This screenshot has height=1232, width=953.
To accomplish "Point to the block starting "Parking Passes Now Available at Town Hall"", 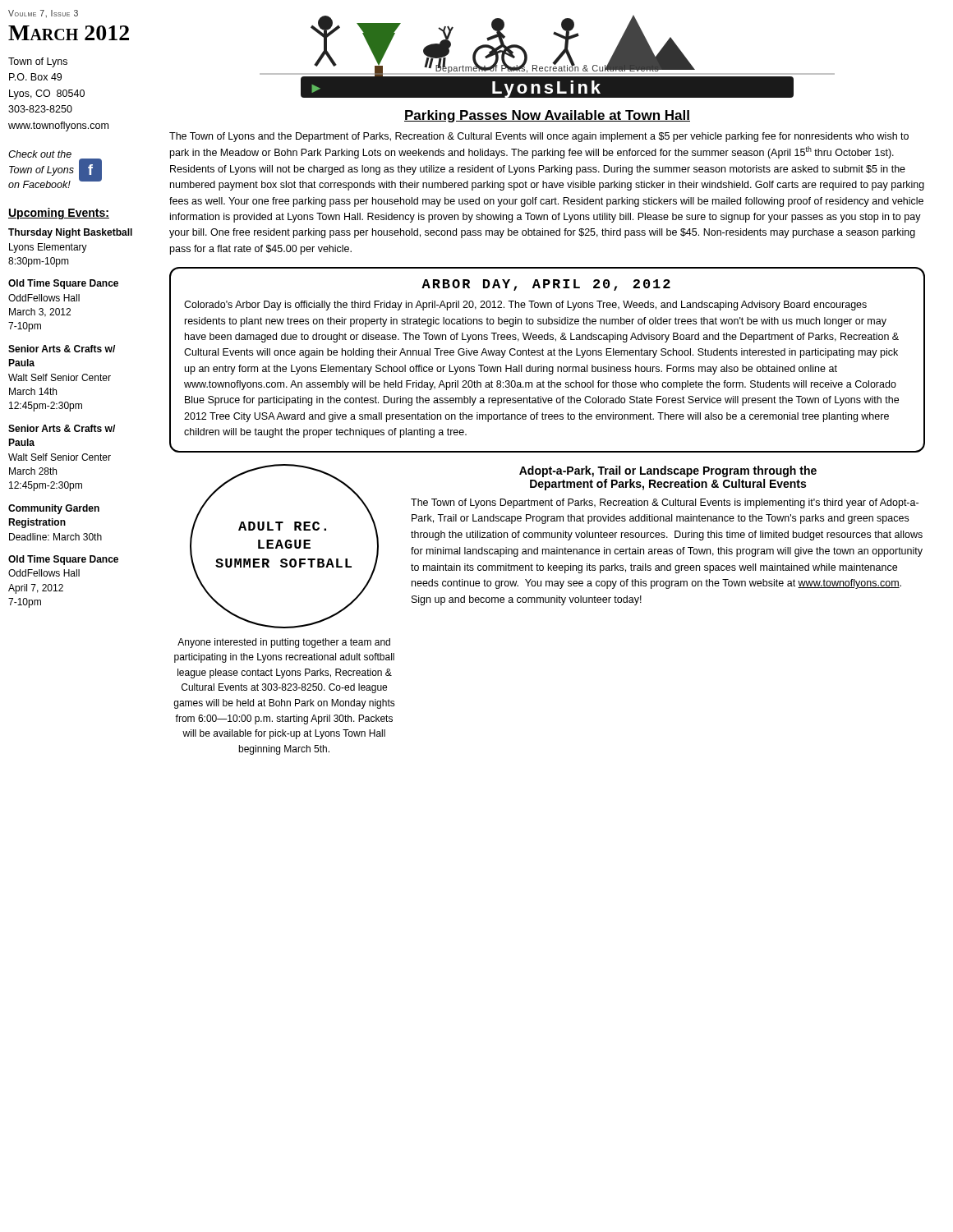I will point(547,115).
